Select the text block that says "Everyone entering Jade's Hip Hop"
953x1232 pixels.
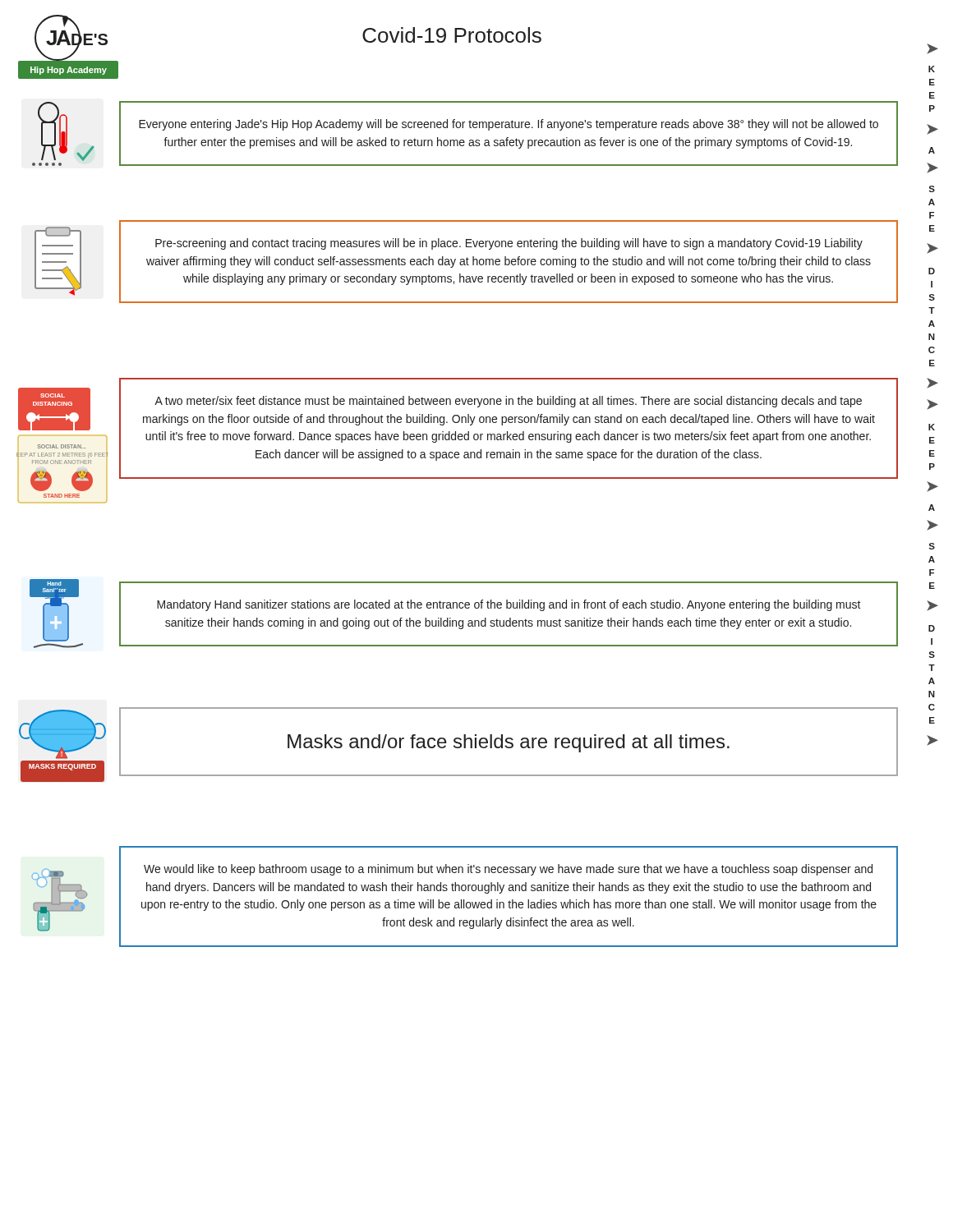point(509,133)
